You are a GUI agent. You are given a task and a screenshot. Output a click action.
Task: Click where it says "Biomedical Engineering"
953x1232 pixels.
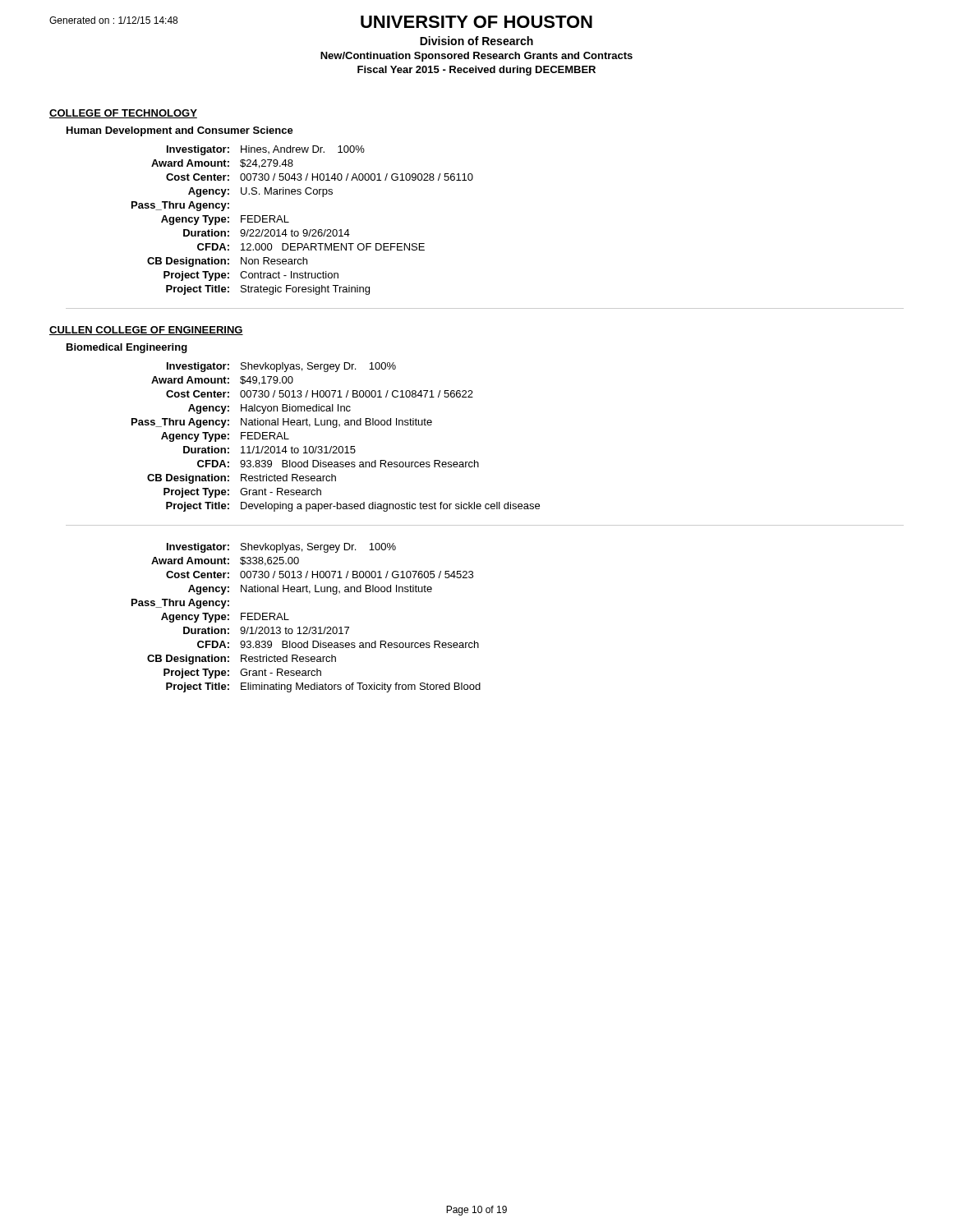click(x=127, y=347)
